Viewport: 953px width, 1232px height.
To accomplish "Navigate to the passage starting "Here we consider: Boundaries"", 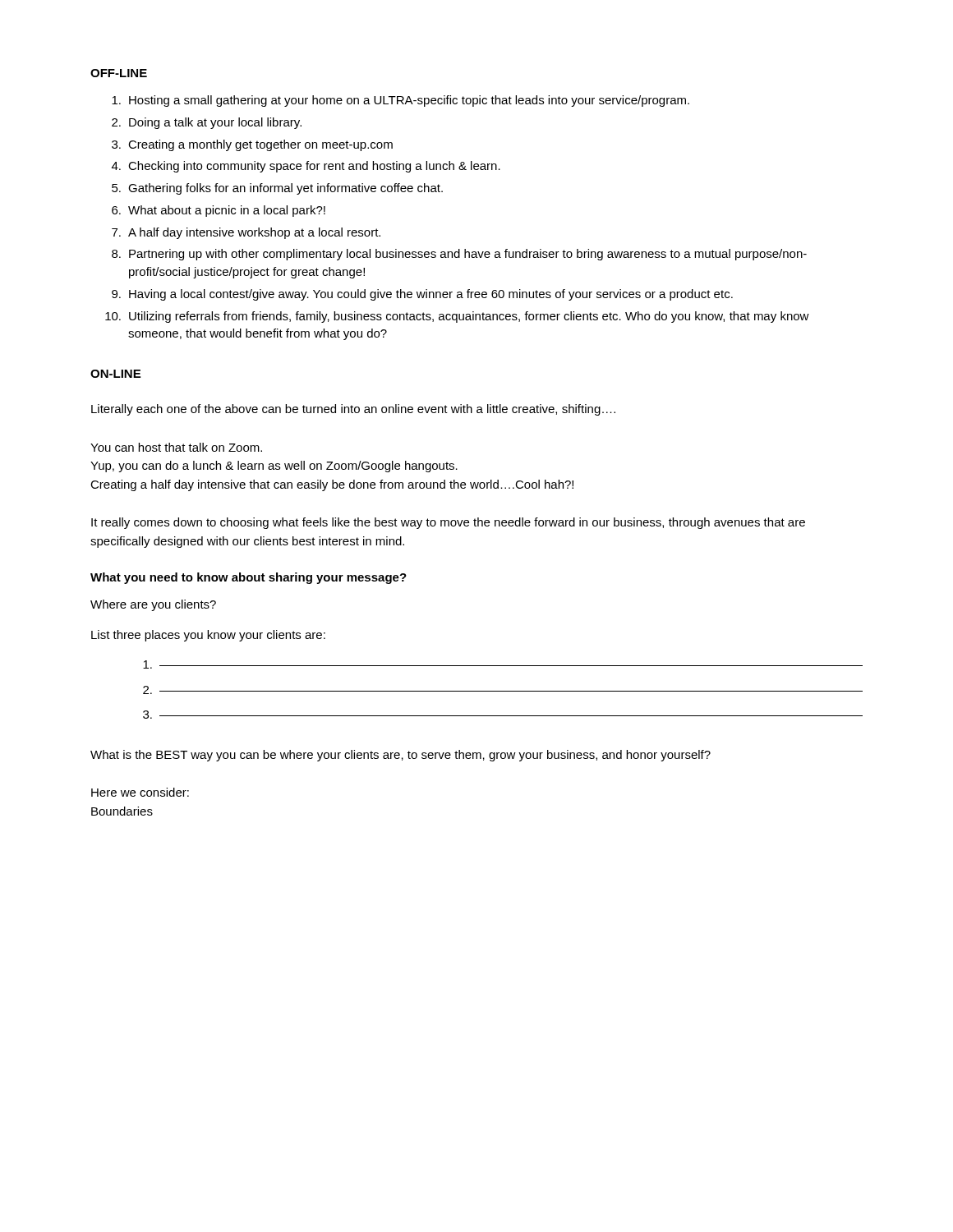I will (x=140, y=801).
